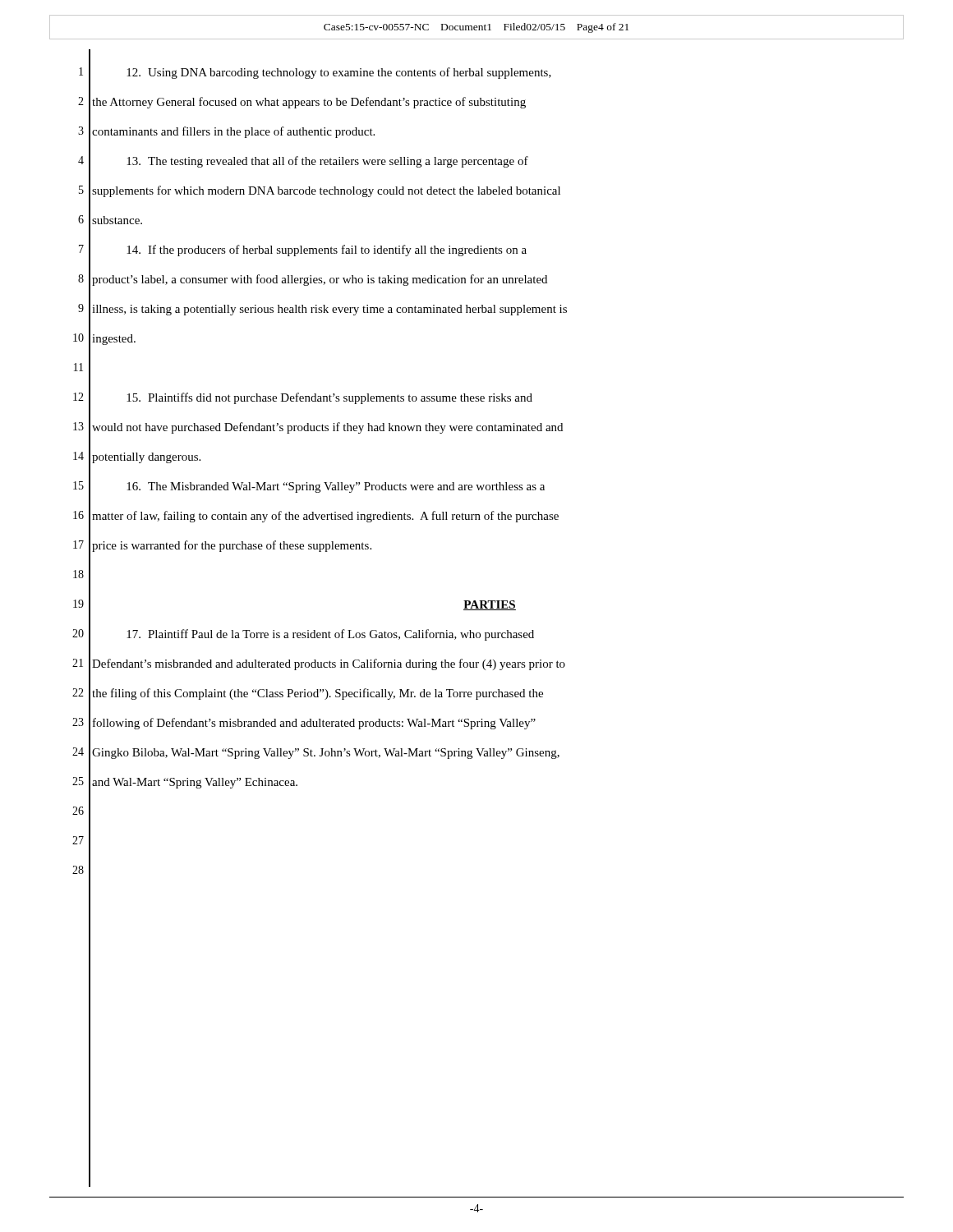Click on the list item with the text "12.Using DNA barcoding technology to examine"
953x1232 pixels.
[322, 72]
